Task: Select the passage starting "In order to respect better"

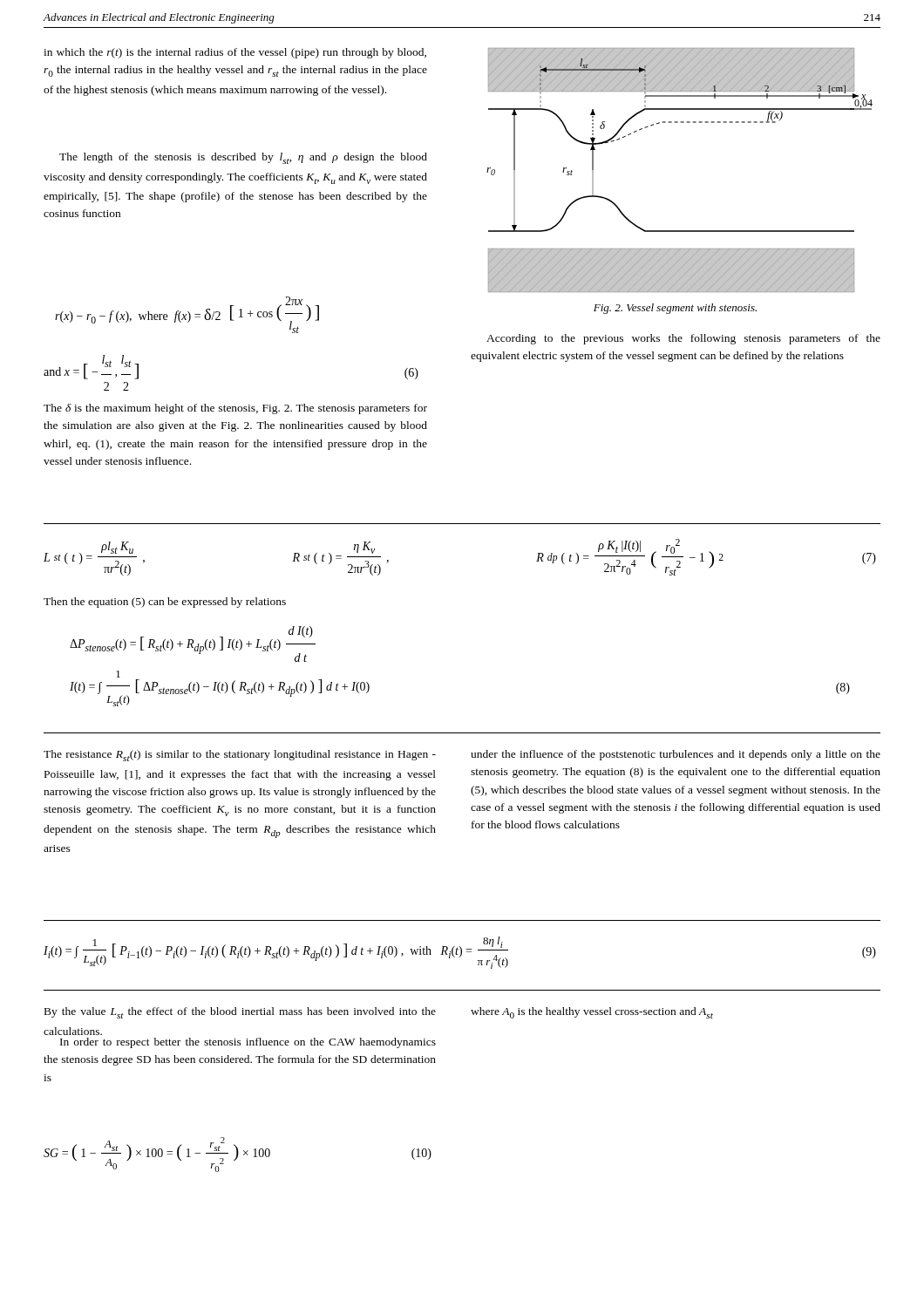Action: pos(240,1059)
